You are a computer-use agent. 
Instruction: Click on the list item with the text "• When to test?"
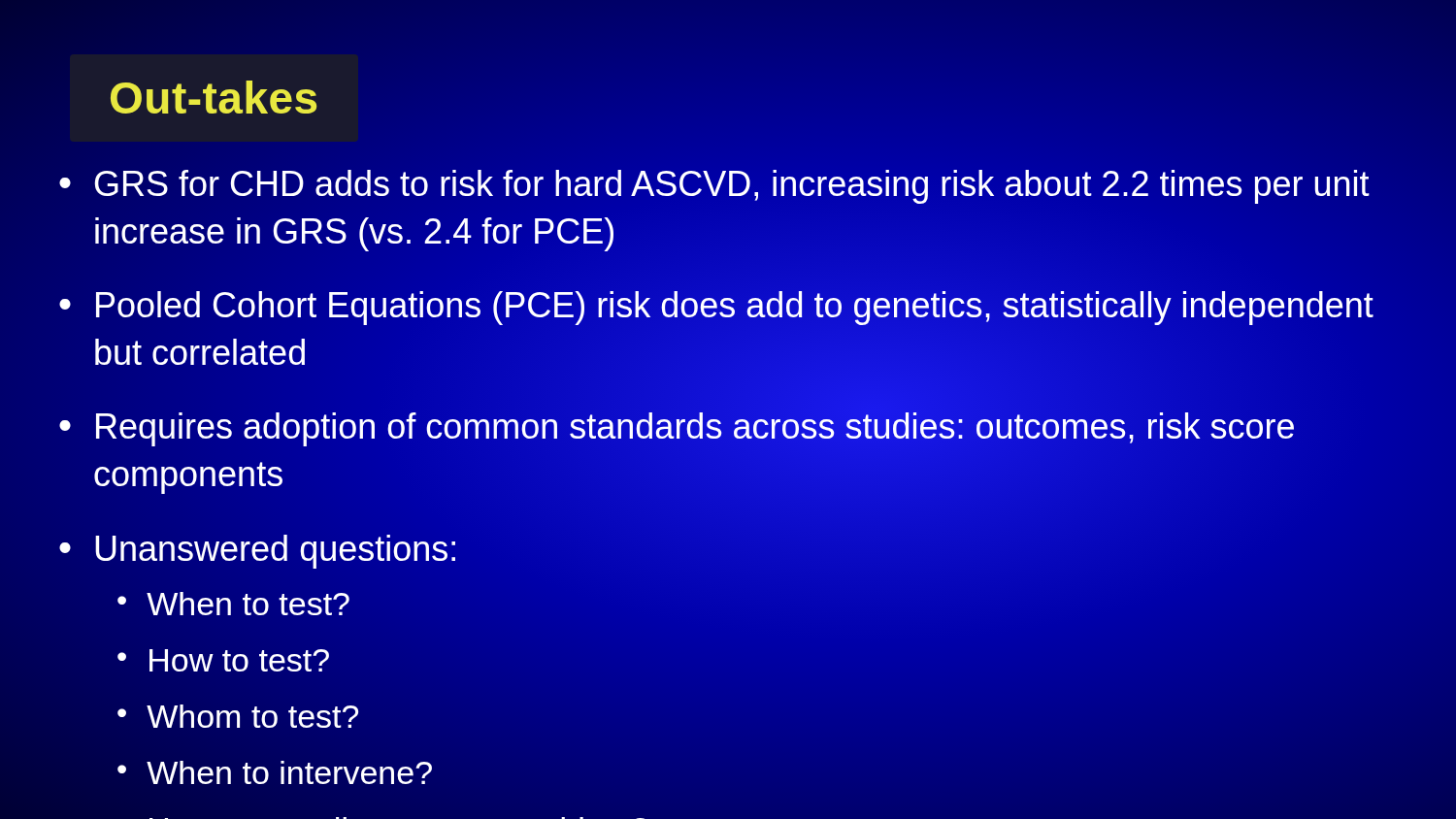233,605
